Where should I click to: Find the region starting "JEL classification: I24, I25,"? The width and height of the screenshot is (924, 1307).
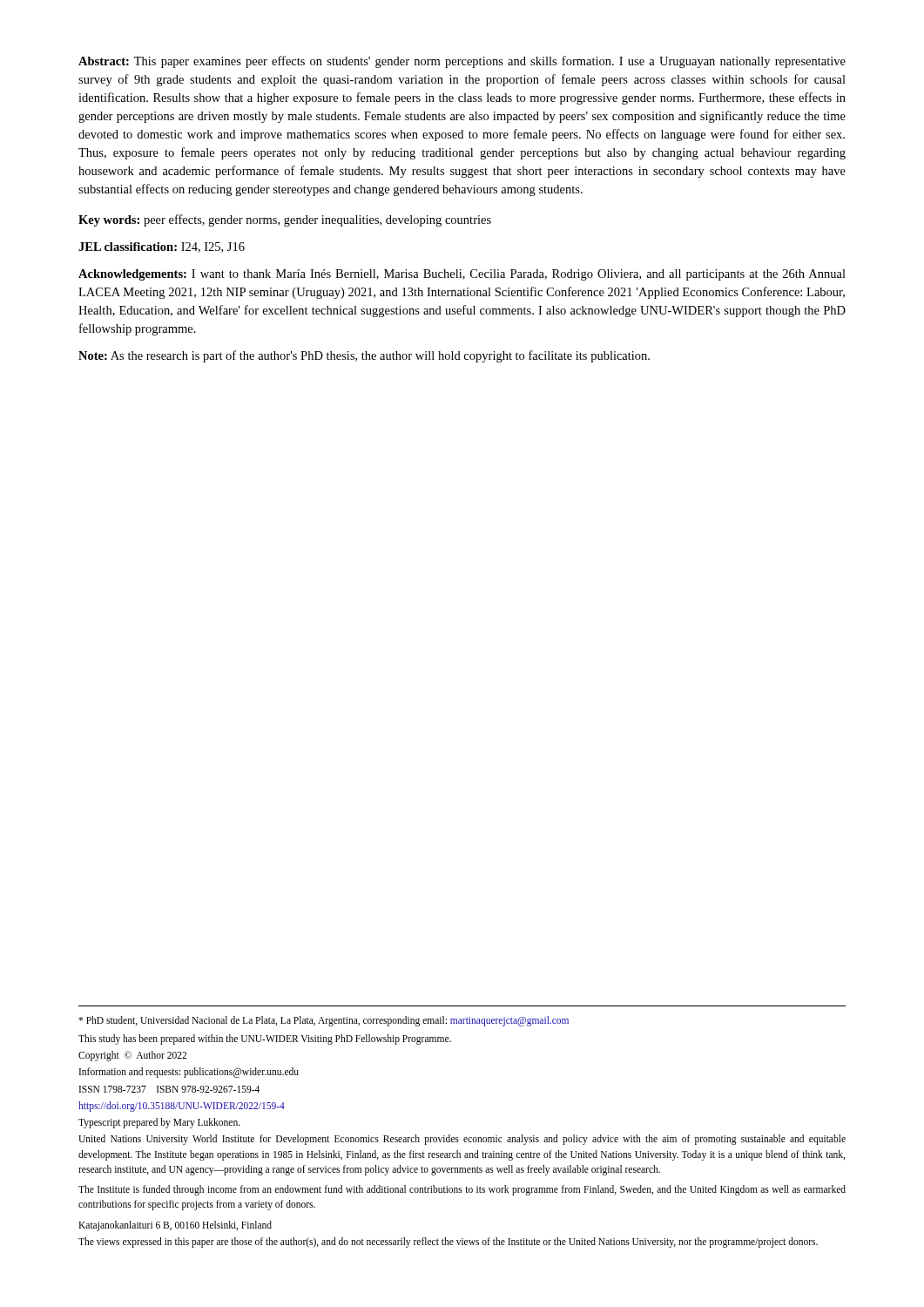click(x=162, y=247)
